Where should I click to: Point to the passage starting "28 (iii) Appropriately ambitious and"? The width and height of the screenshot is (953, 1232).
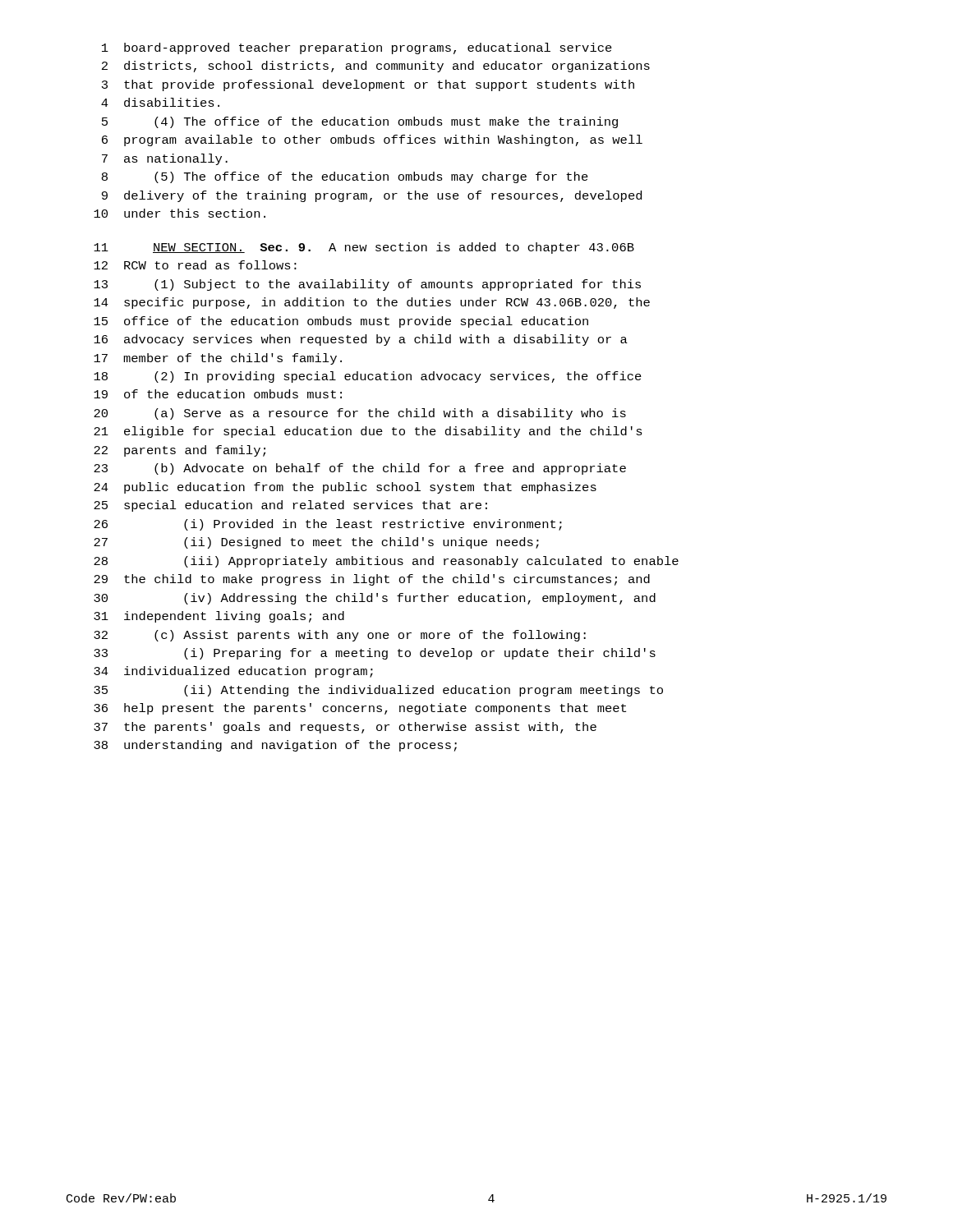click(x=476, y=562)
